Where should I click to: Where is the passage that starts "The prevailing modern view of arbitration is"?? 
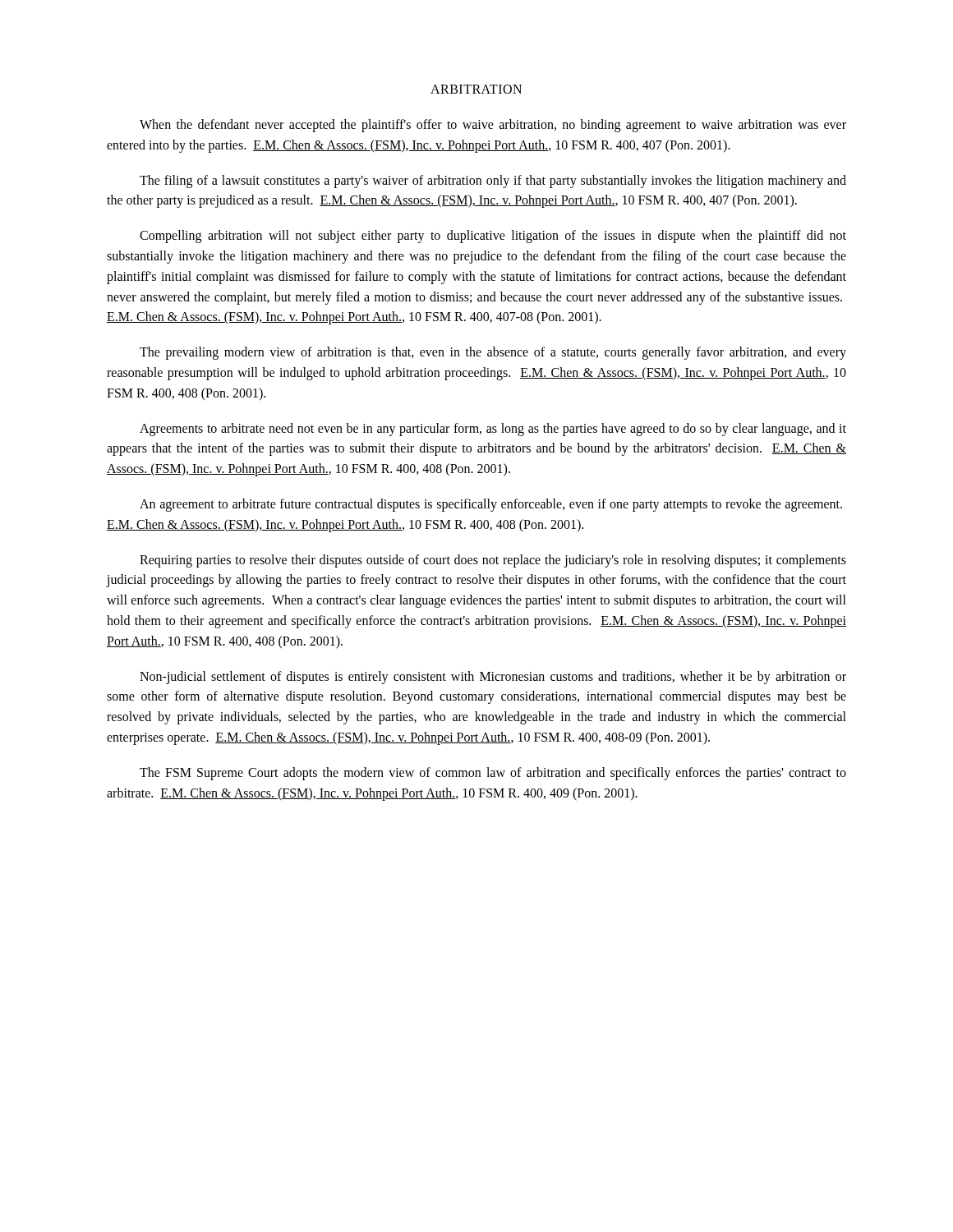click(476, 372)
